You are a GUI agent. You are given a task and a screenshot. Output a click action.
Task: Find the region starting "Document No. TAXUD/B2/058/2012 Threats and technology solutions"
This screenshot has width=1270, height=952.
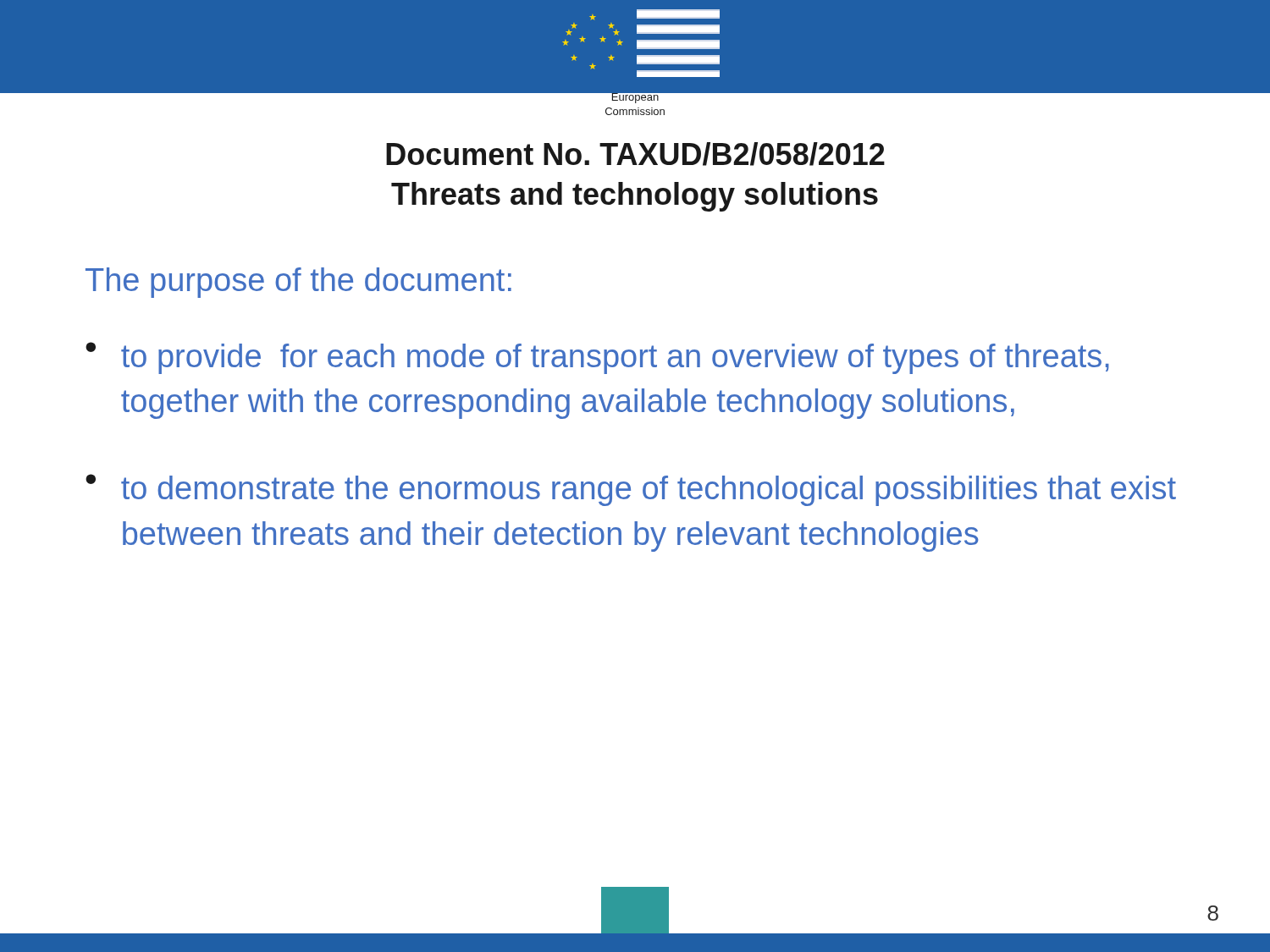click(635, 175)
